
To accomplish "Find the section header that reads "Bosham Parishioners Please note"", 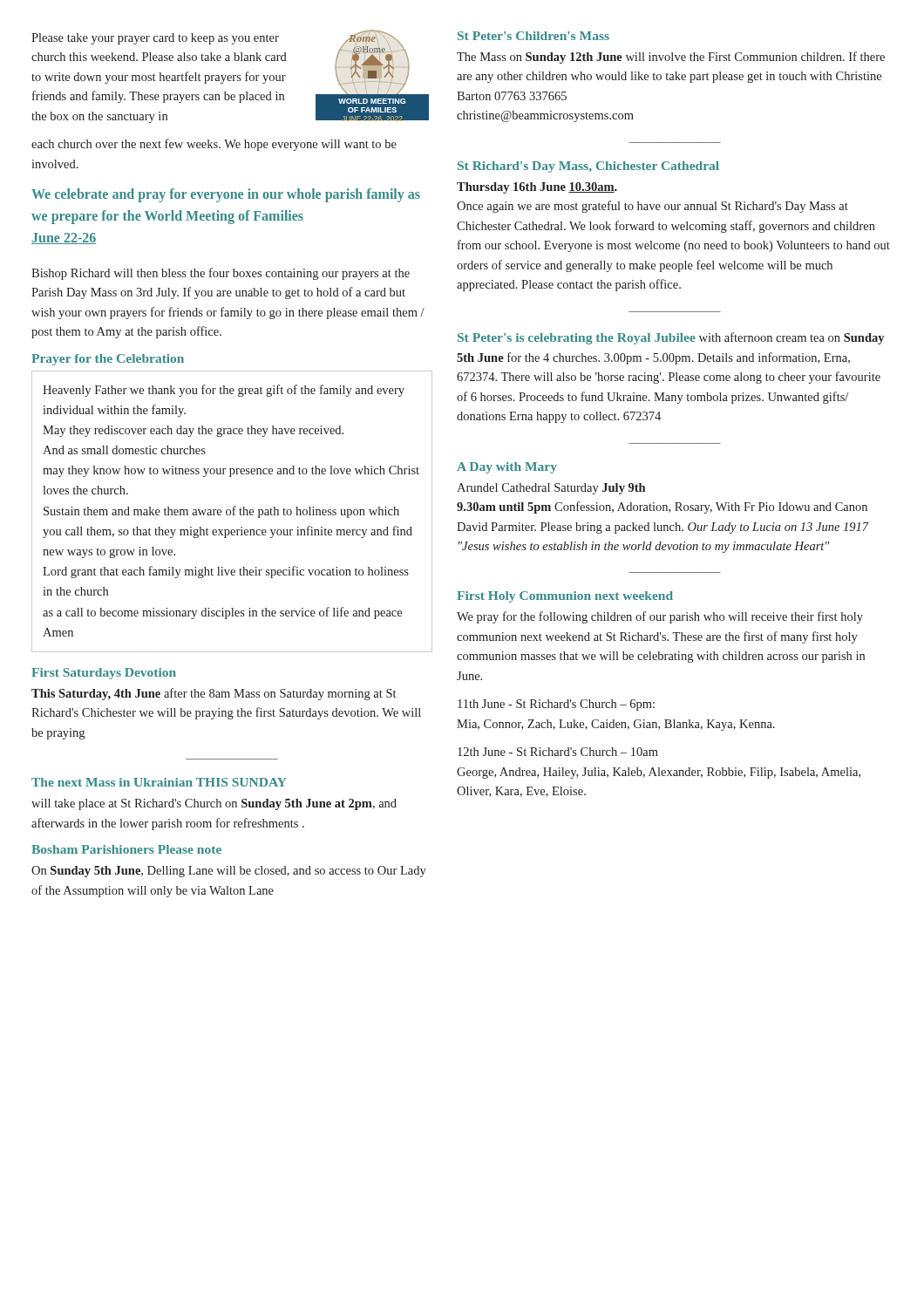I will pos(127,849).
